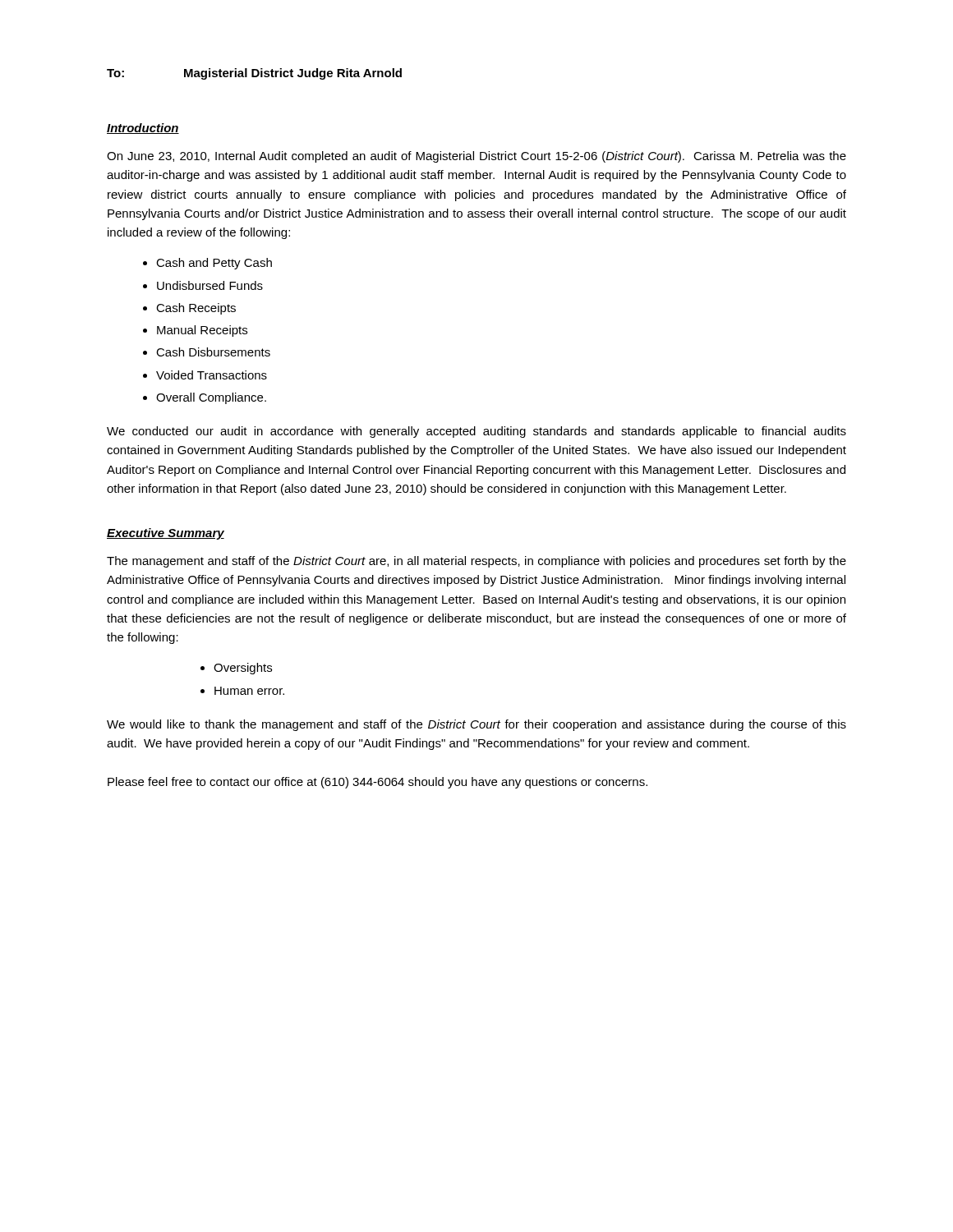
Task: Point to the block beginning "We would like to thank the management and"
Action: coord(476,733)
